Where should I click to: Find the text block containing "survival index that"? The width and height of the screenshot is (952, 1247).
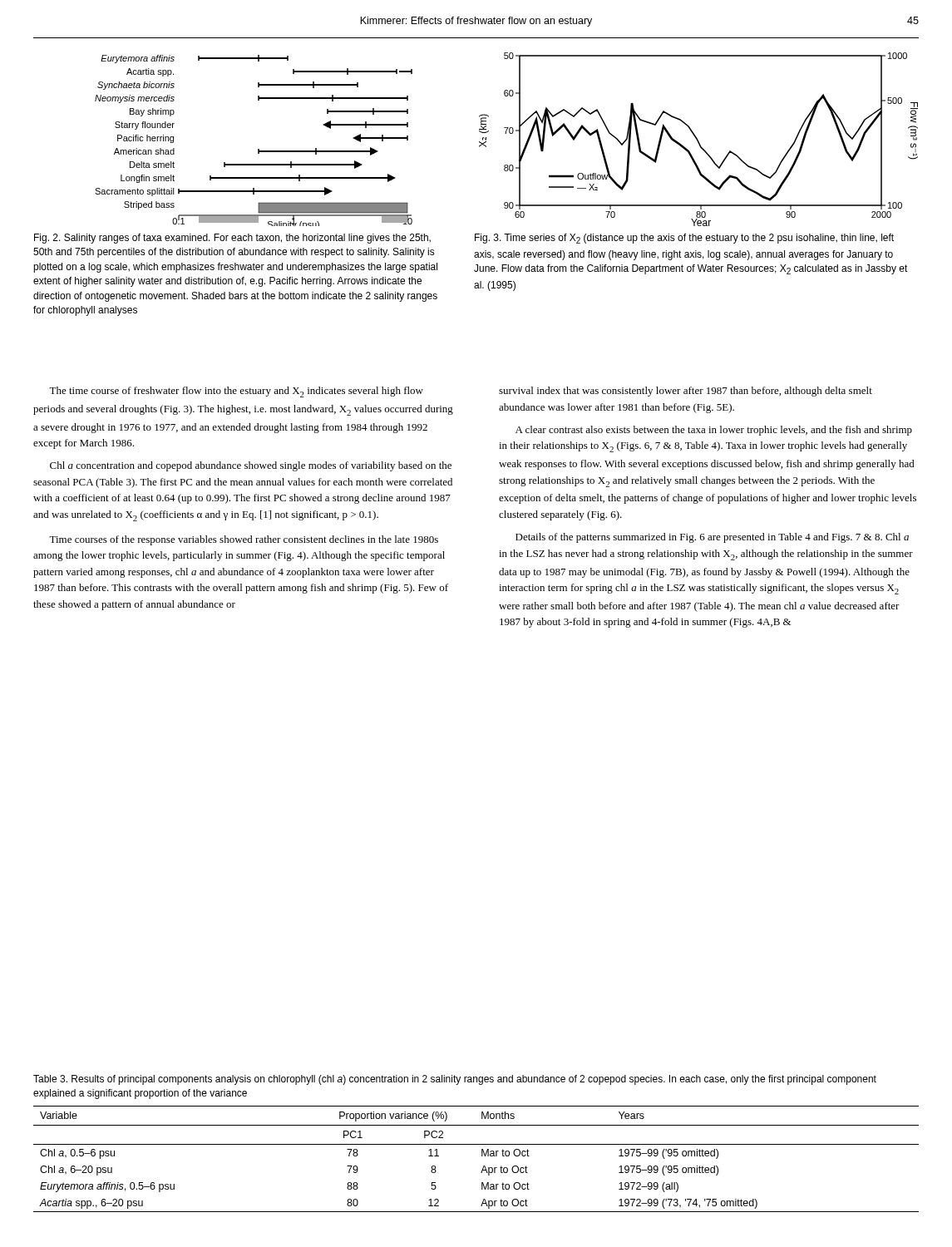point(709,506)
